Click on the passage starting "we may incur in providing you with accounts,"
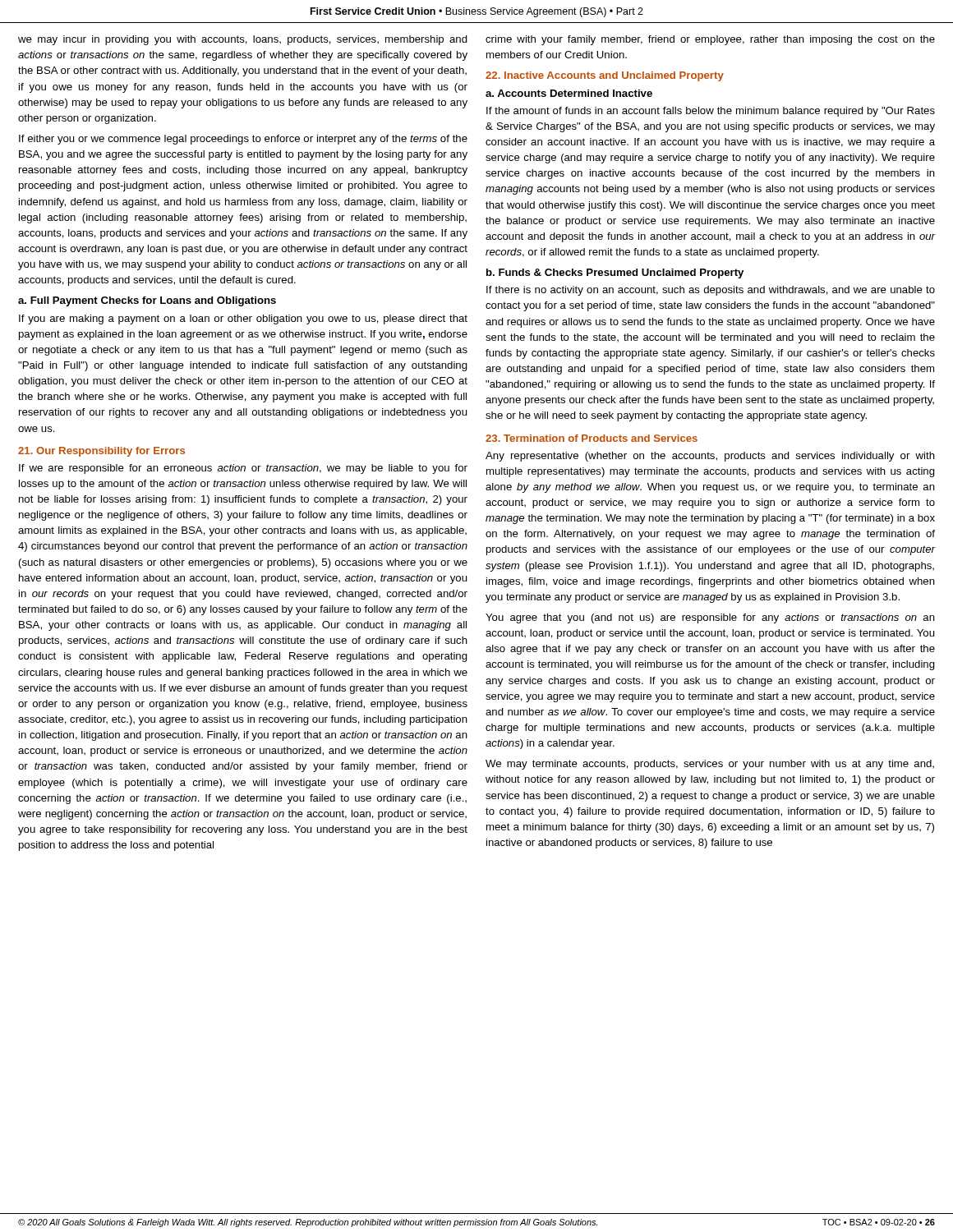Viewport: 953px width, 1232px height. (243, 78)
